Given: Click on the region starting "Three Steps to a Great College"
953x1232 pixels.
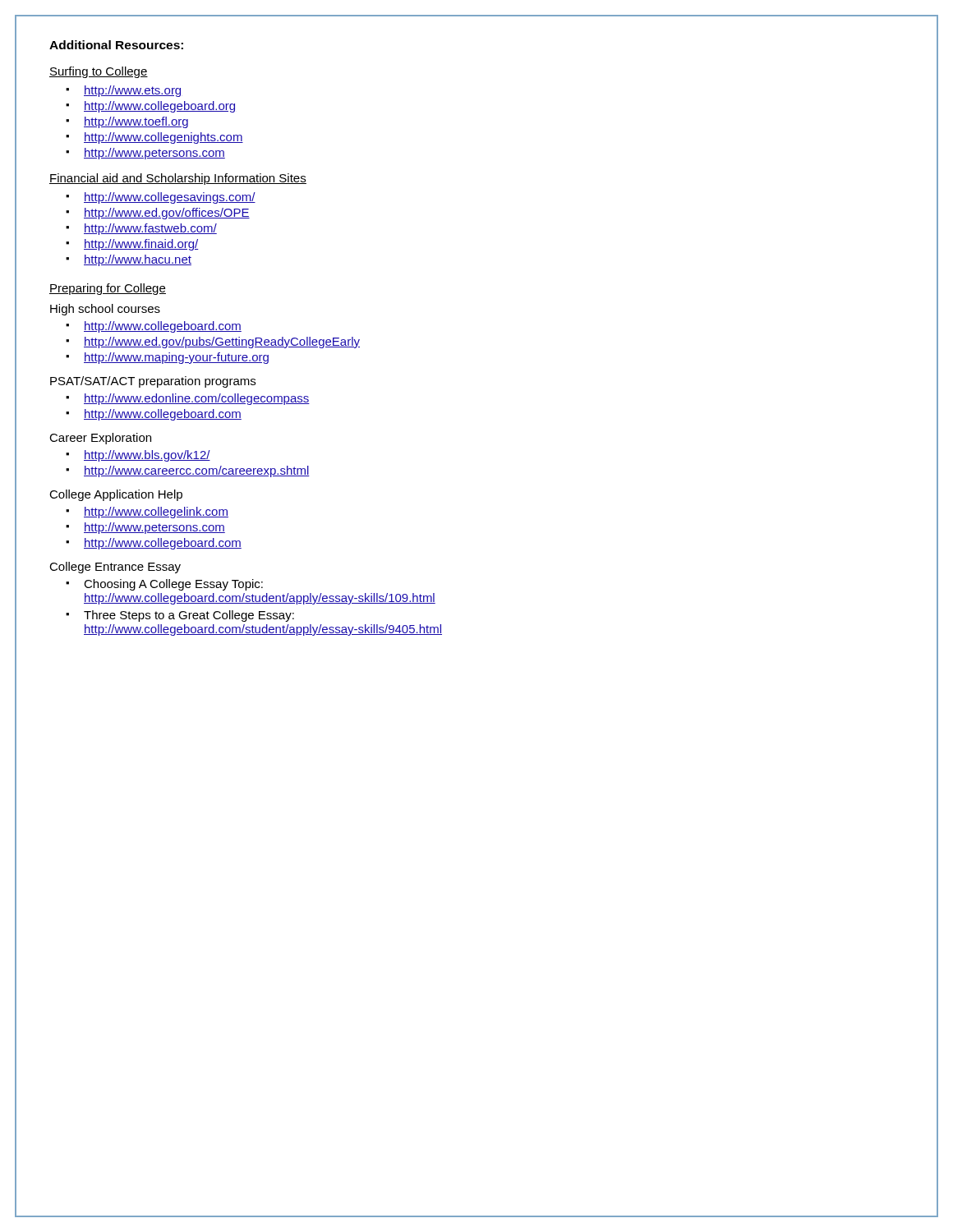Looking at the screenshot, I should tap(263, 622).
